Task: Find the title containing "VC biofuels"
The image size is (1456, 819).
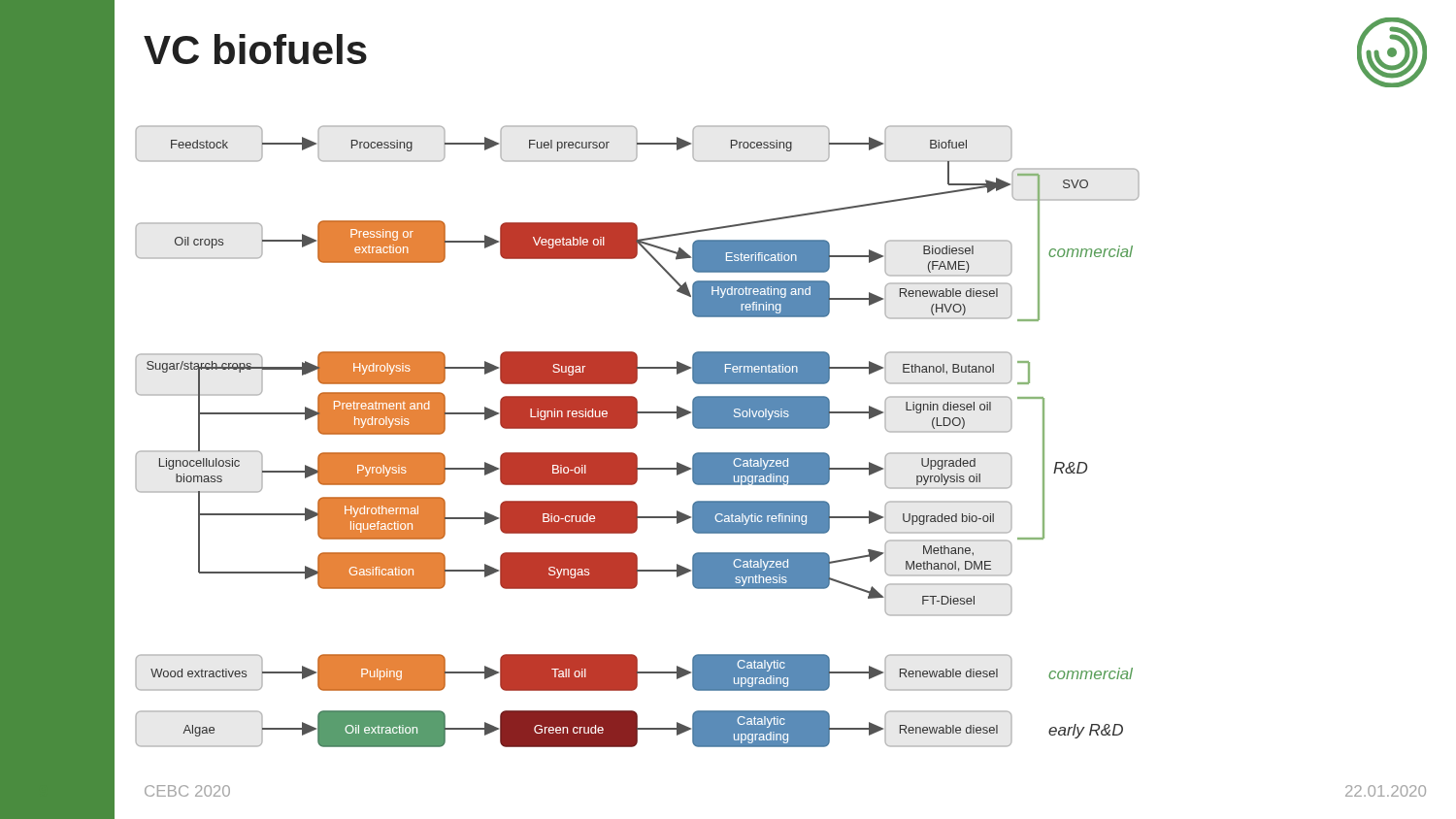Action: [x=256, y=50]
